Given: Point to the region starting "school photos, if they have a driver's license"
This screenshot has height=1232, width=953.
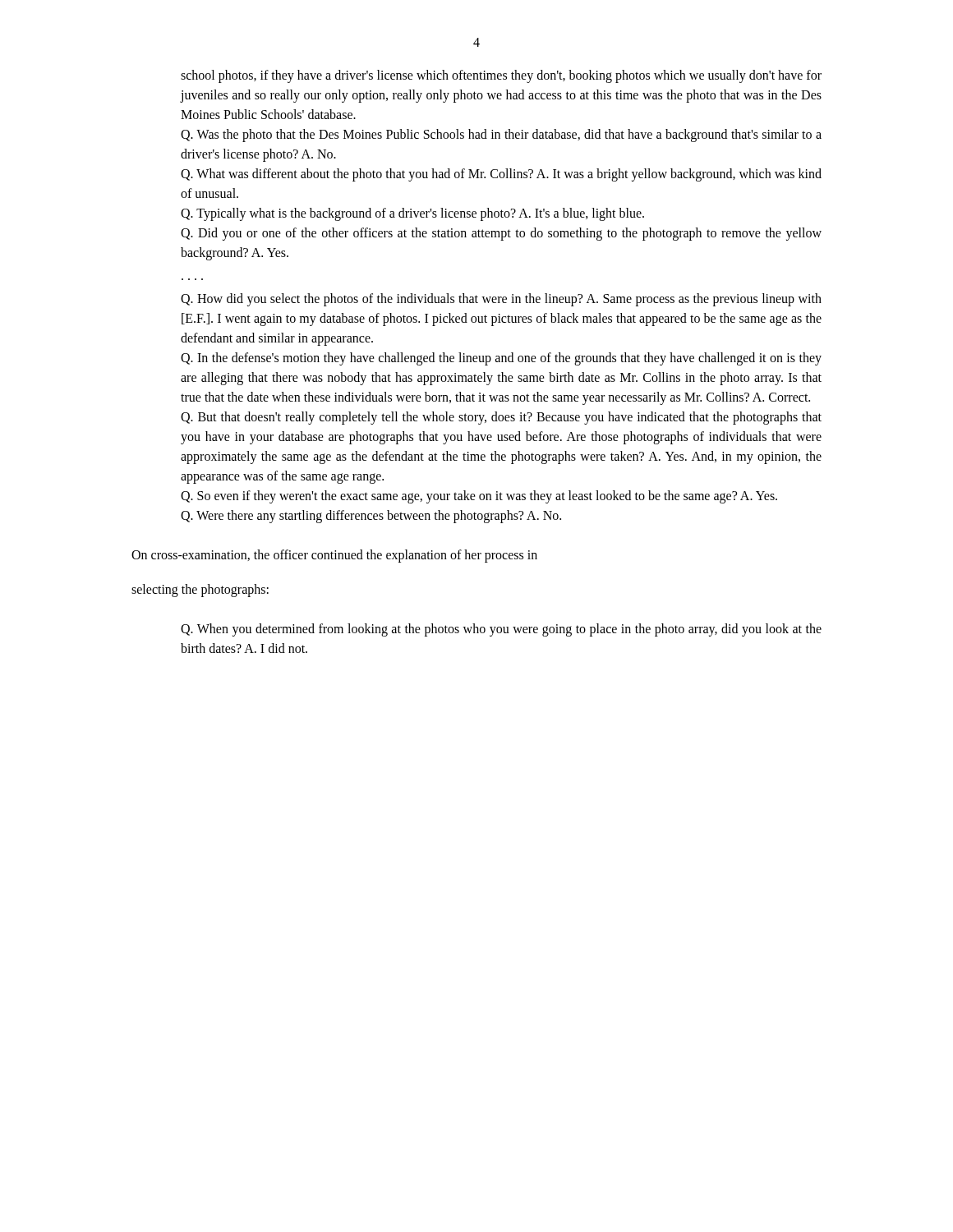Looking at the screenshot, I should (x=501, y=95).
